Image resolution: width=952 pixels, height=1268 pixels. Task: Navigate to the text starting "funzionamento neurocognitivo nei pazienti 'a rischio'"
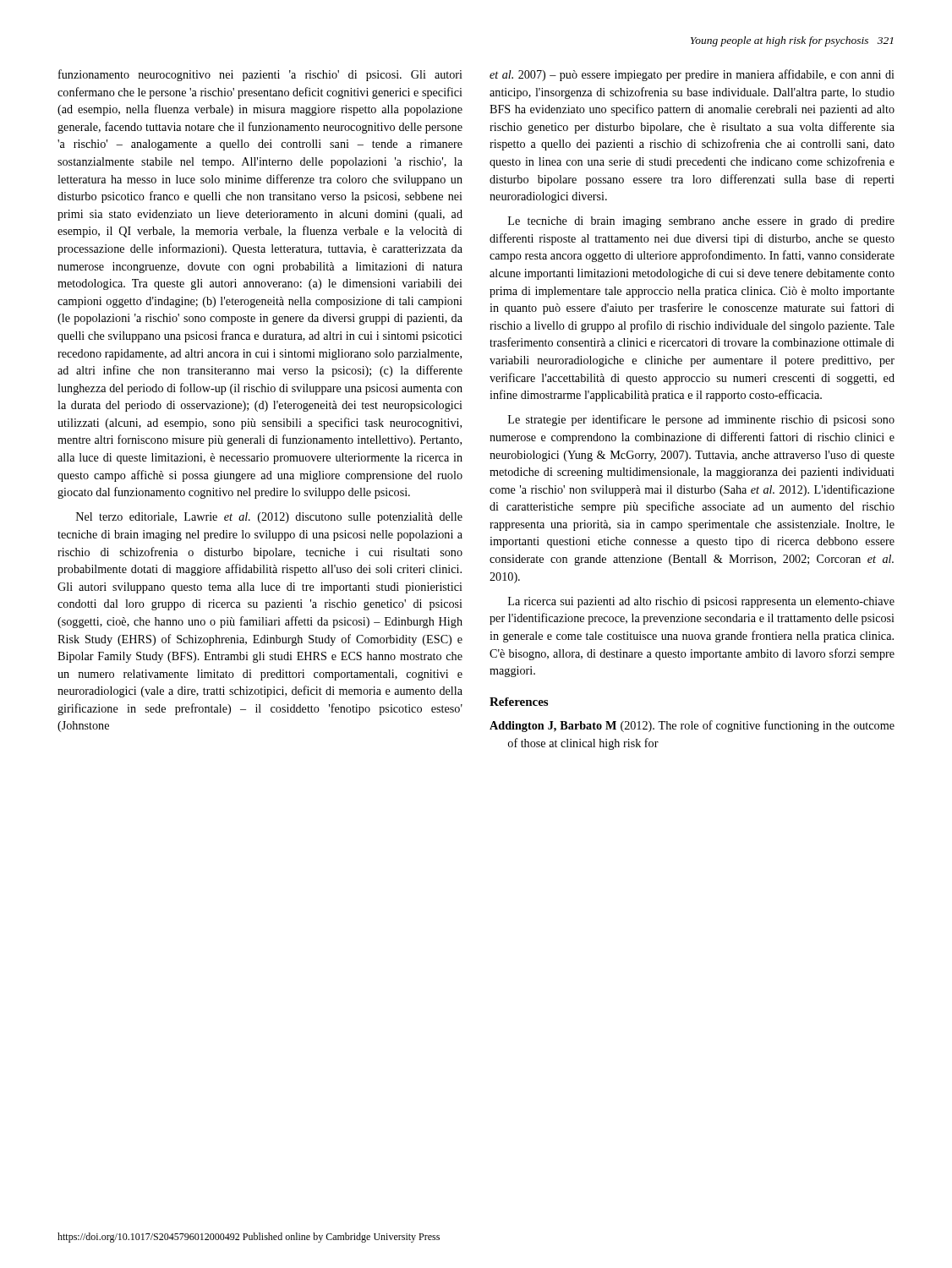tap(260, 284)
